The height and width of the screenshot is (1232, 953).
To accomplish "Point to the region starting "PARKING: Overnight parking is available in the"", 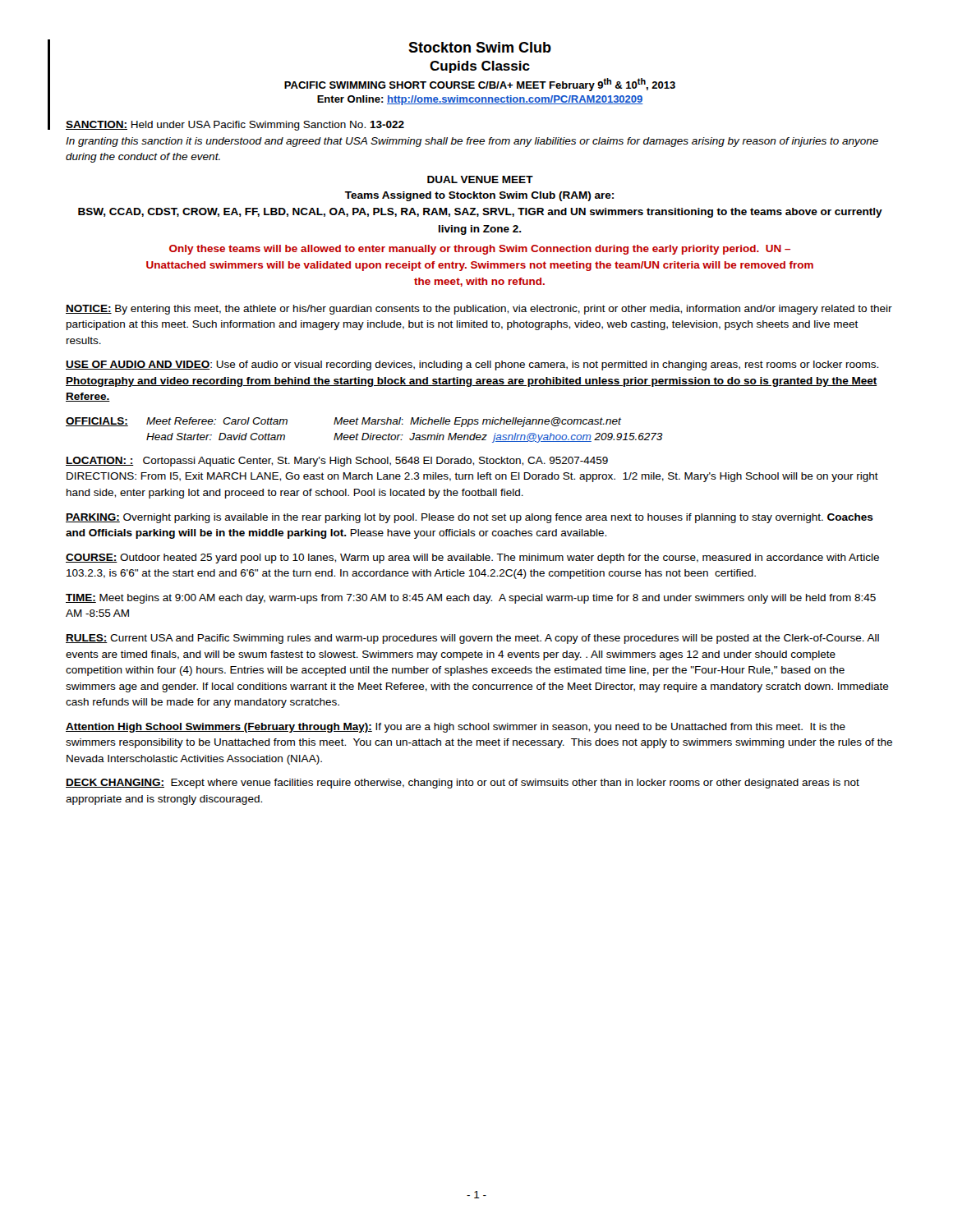I will pyautogui.click(x=469, y=525).
